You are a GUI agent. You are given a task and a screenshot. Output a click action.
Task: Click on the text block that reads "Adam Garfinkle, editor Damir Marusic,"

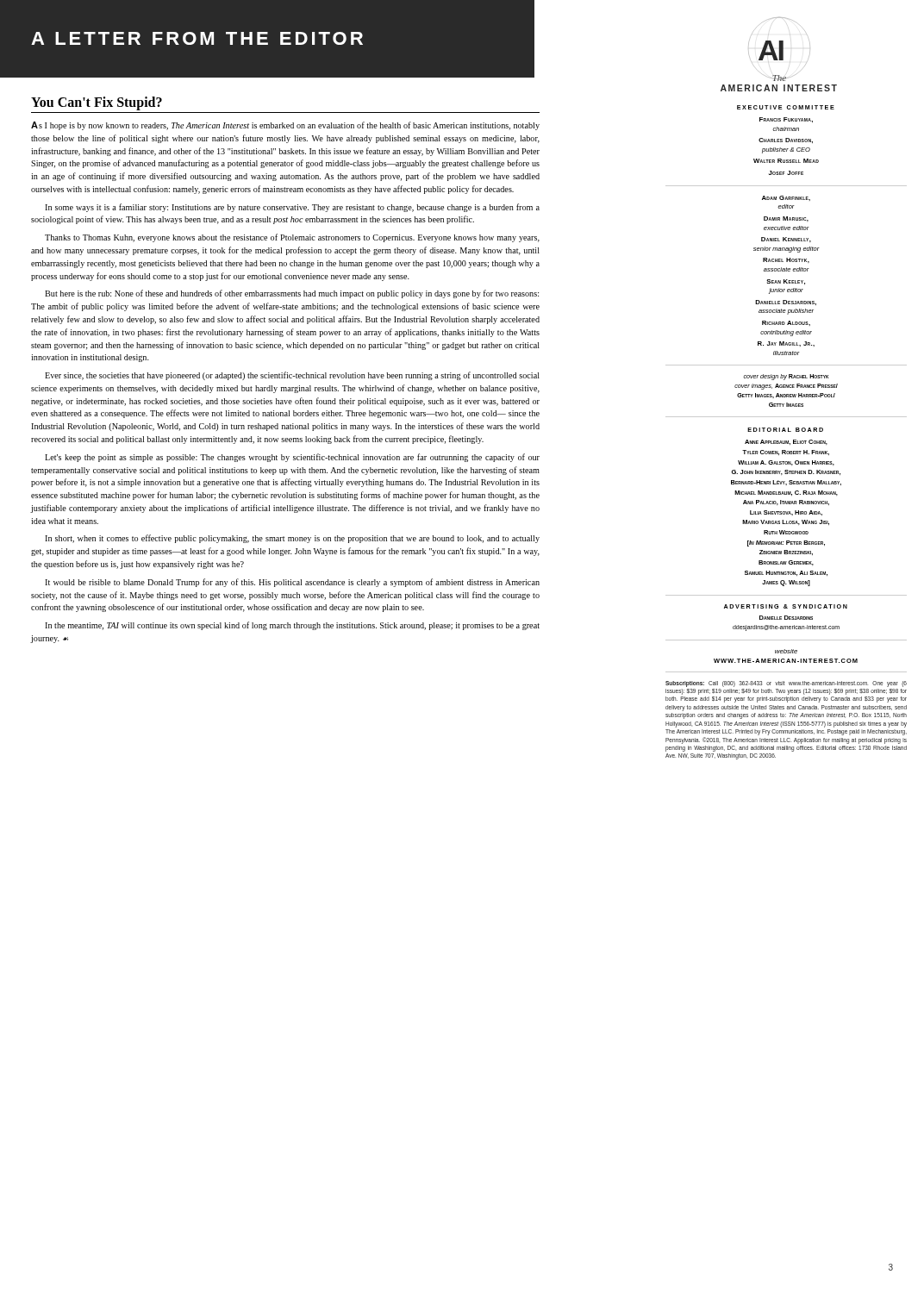point(786,275)
